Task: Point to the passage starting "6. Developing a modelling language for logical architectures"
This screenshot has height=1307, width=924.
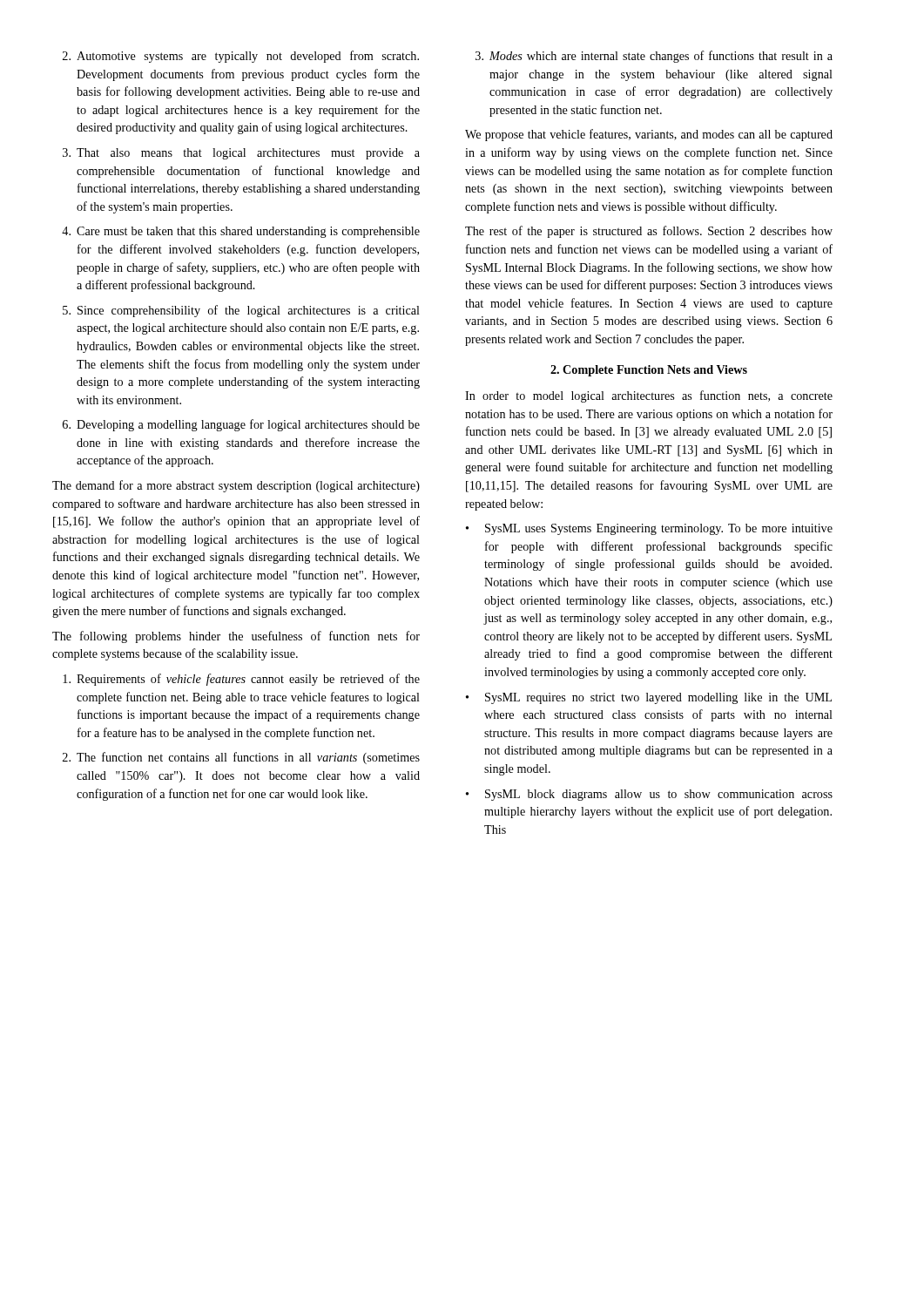Action: tap(236, 443)
